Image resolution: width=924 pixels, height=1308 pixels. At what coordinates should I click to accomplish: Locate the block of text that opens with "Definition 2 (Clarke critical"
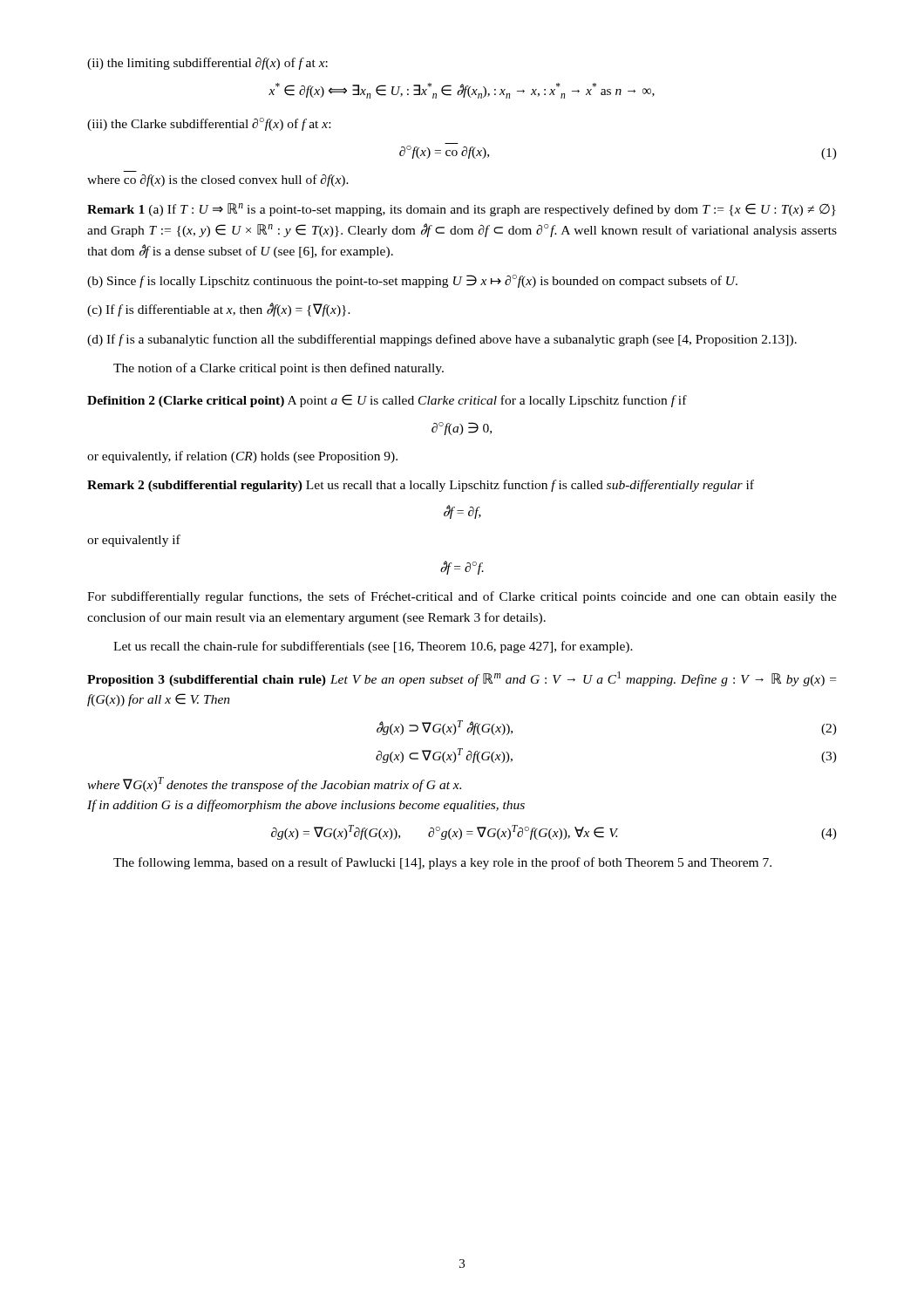pos(462,428)
